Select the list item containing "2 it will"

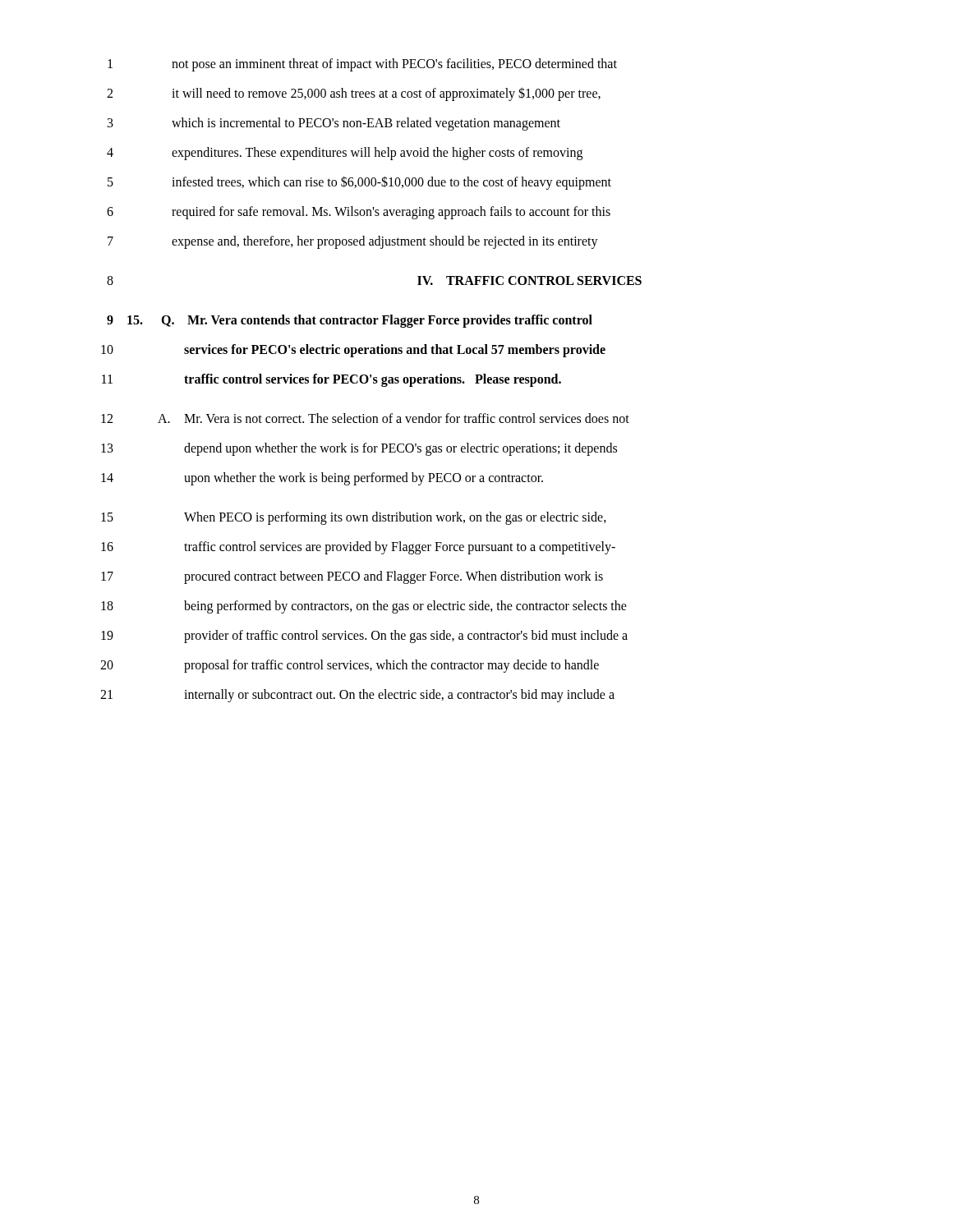point(485,94)
